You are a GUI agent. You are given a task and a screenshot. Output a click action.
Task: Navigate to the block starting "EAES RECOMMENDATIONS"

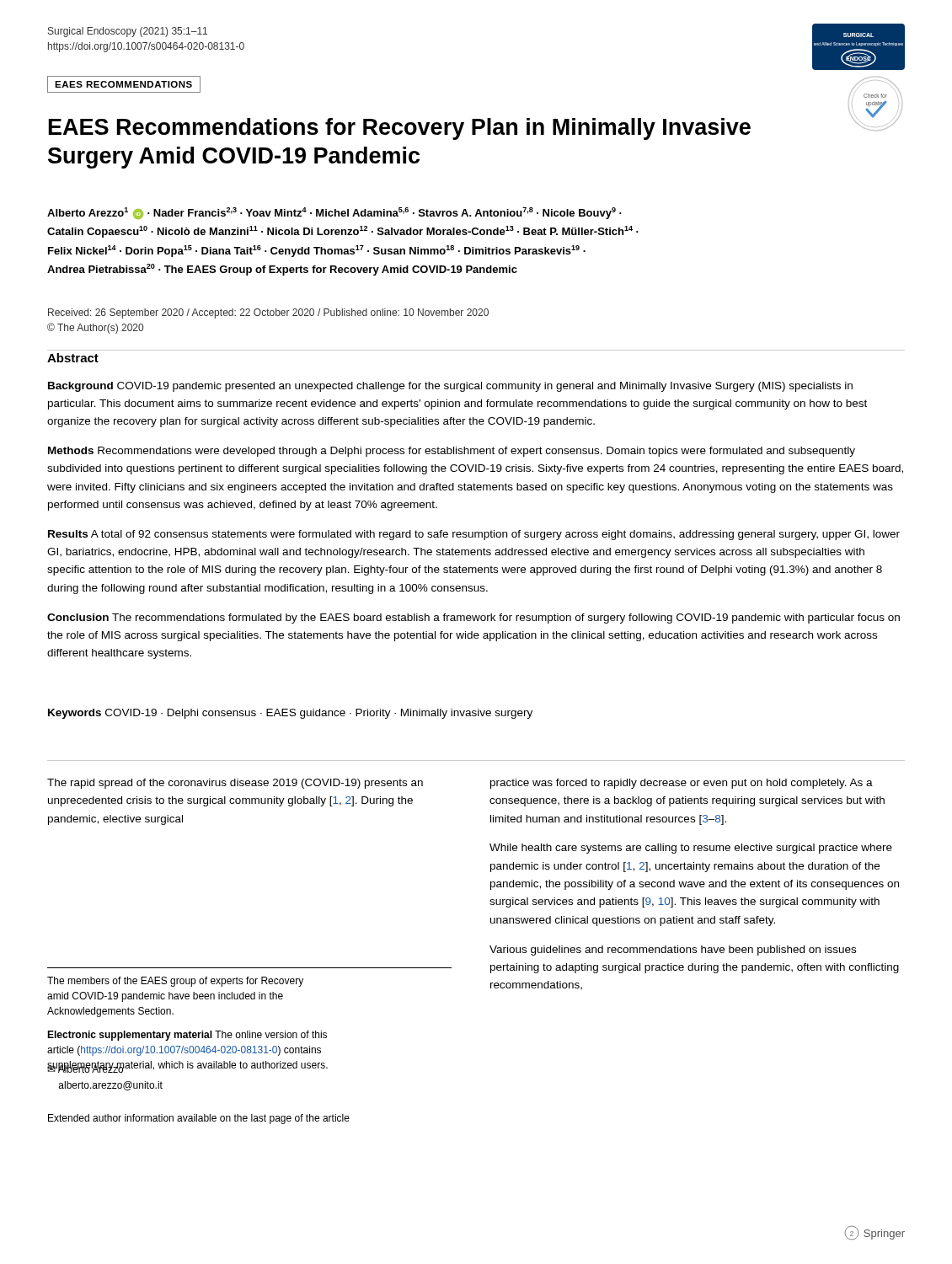point(124,84)
